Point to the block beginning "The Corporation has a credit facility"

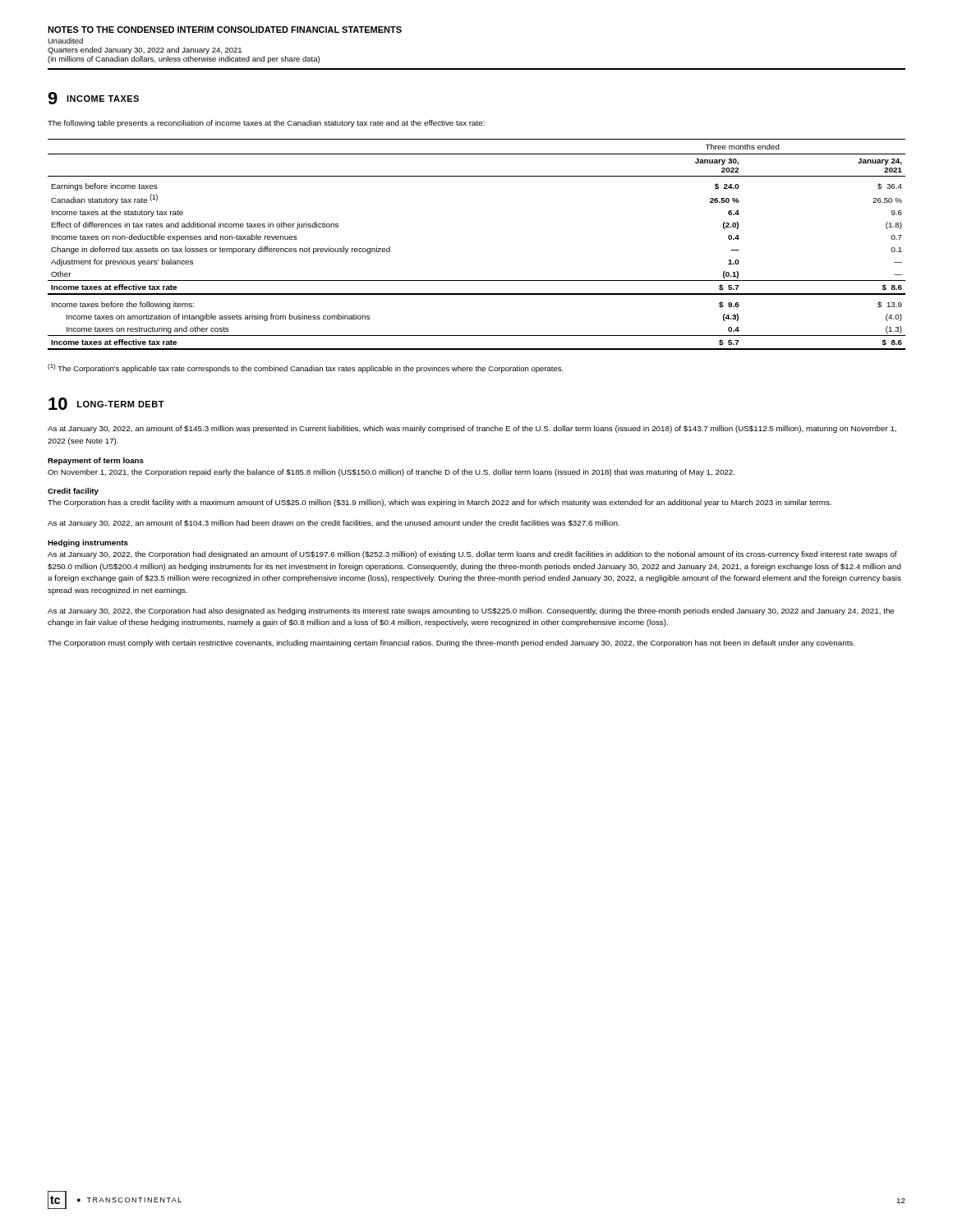[440, 503]
